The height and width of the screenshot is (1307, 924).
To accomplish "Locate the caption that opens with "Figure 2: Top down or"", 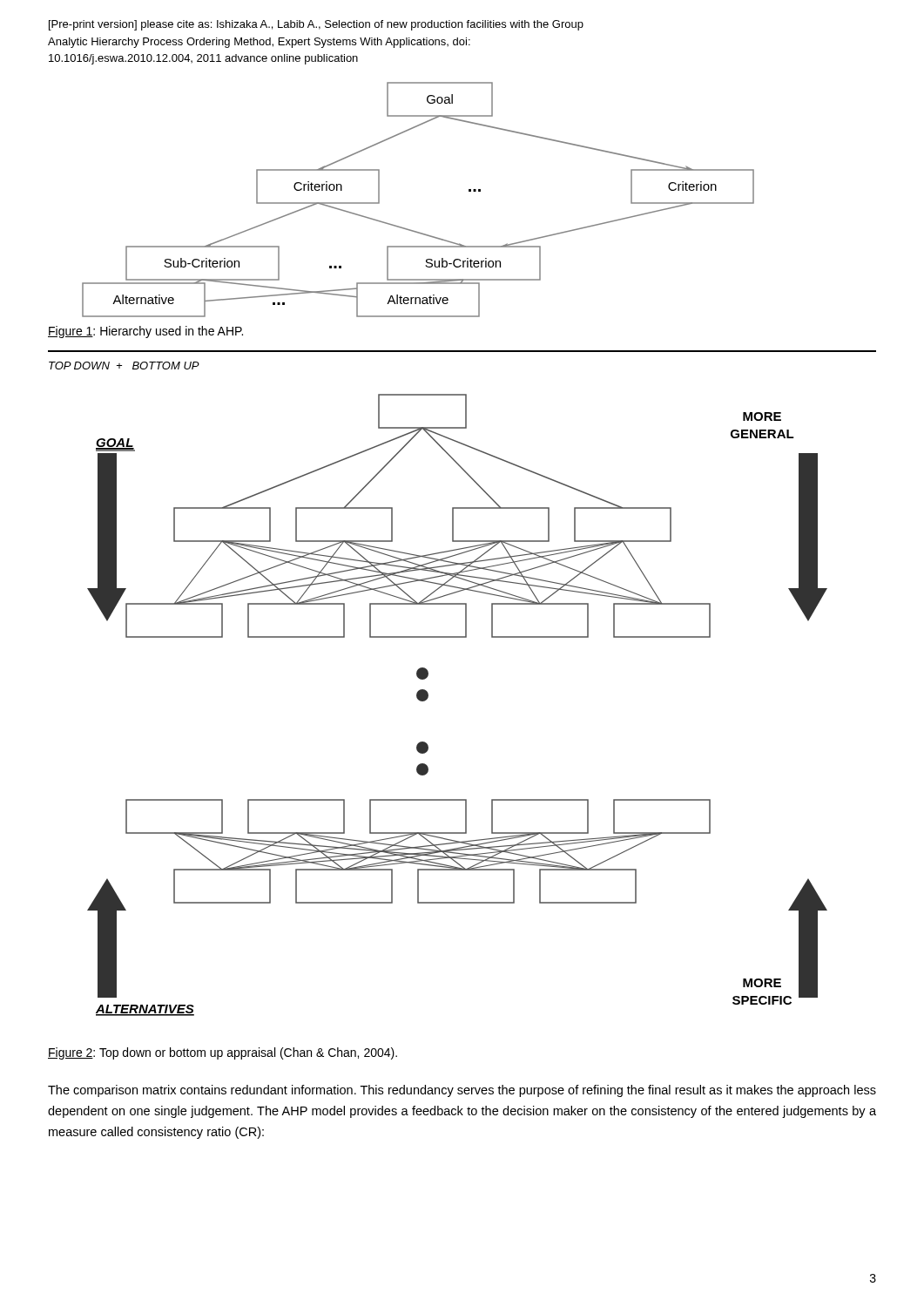I will (x=223, y=1053).
